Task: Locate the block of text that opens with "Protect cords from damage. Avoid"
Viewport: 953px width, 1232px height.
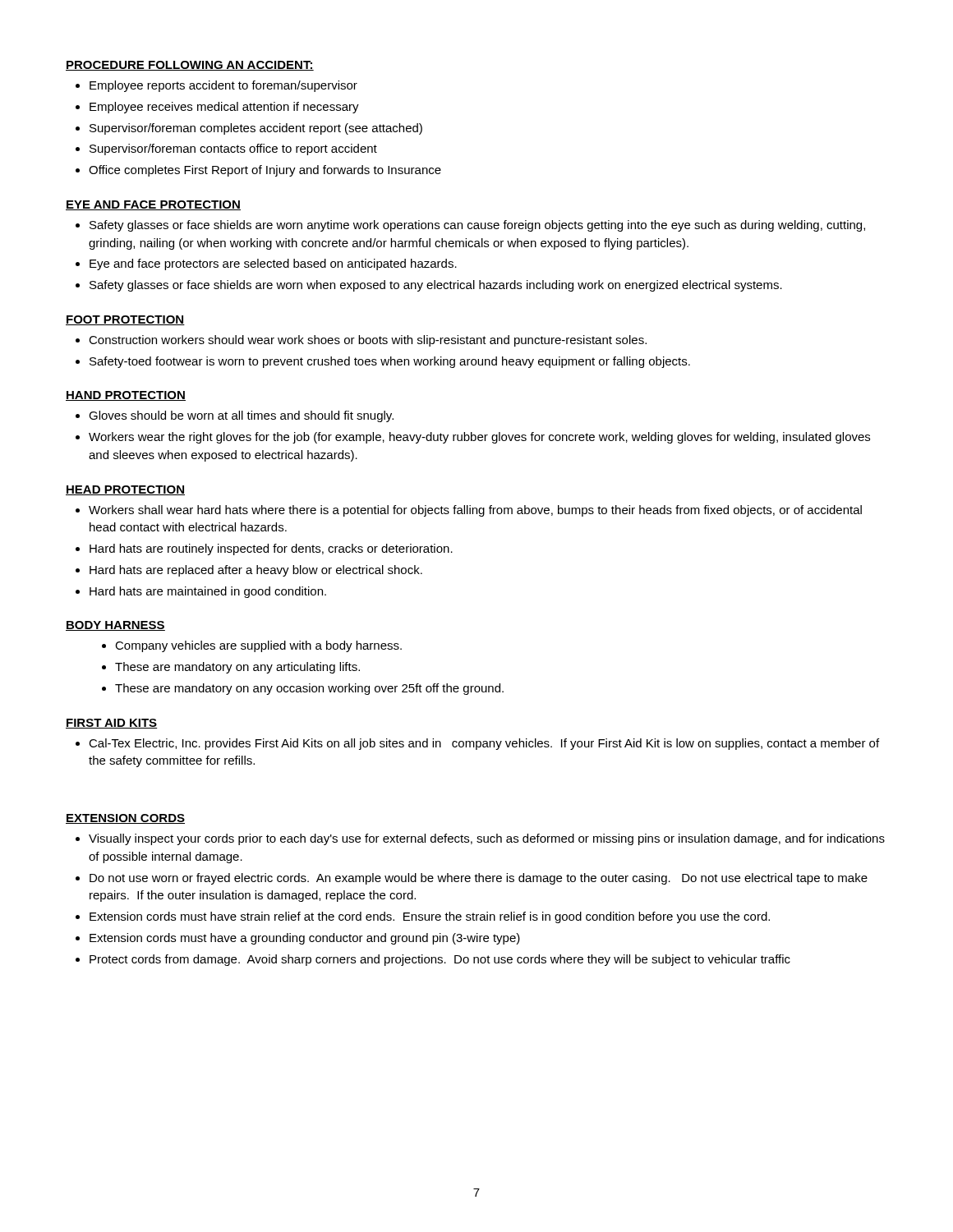Action: (440, 958)
